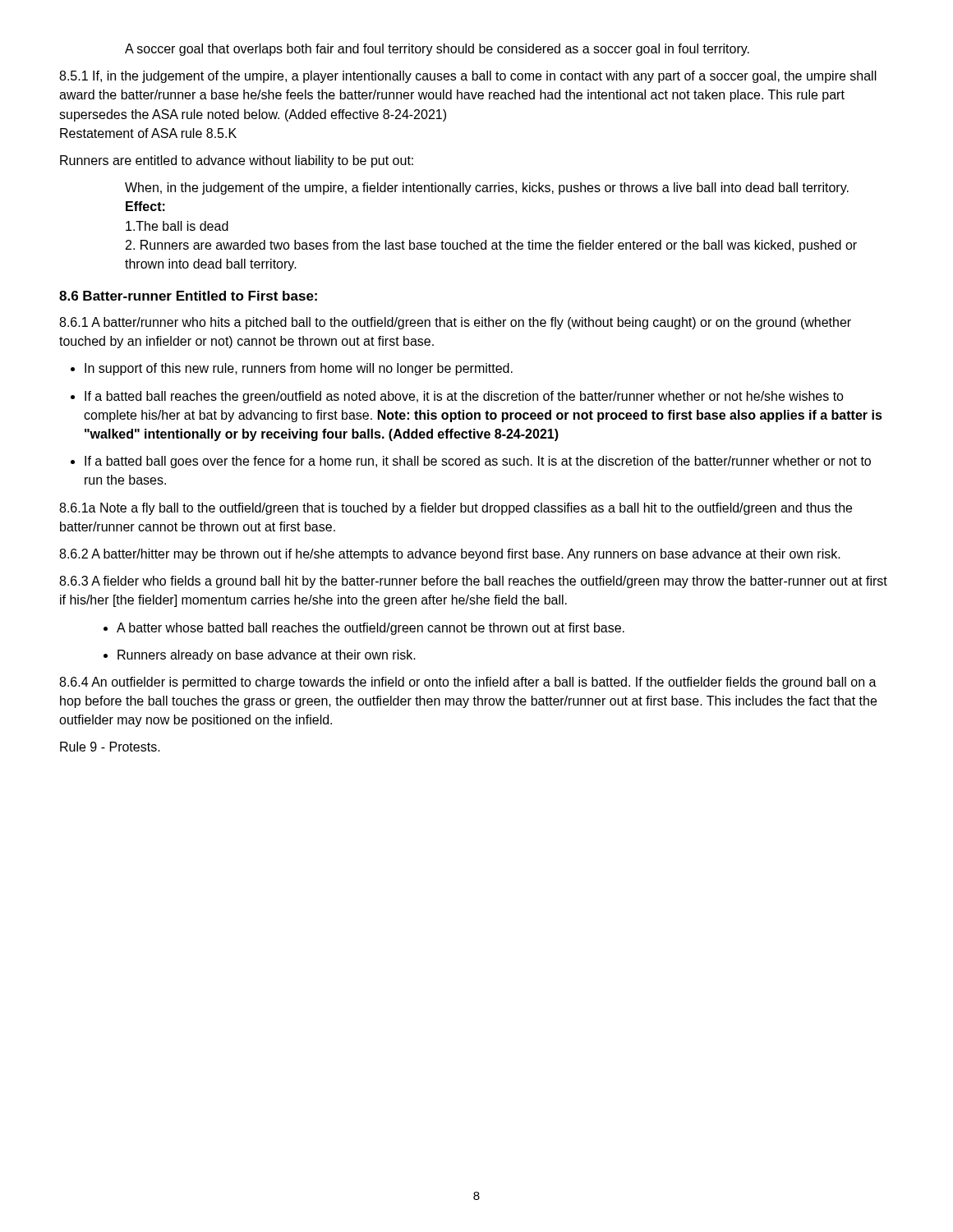This screenshot has width=953, height=1232.
Task: Locate the block starting "When, in the"
Action: 487,188
